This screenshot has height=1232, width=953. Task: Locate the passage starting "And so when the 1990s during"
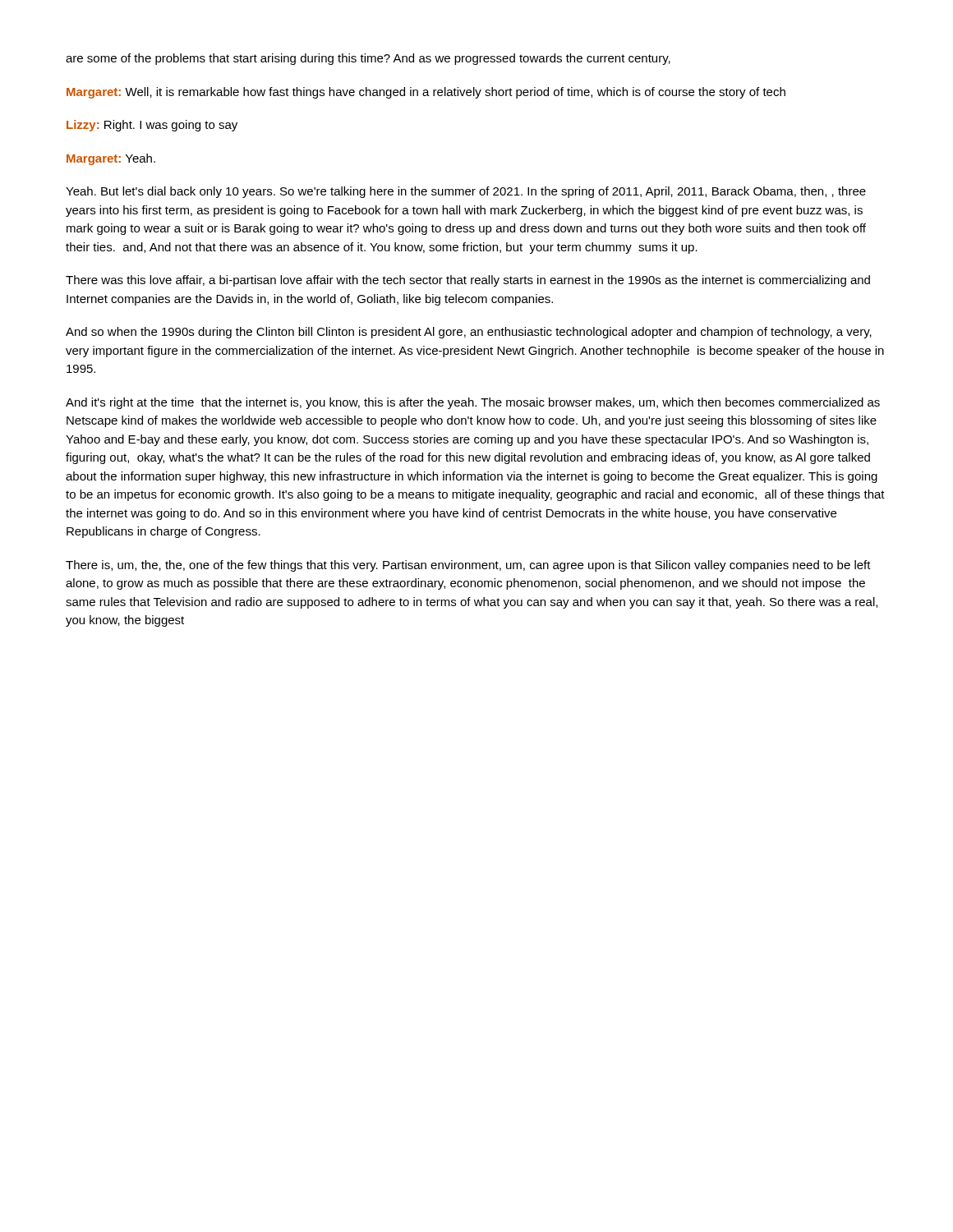coord(475,350)
